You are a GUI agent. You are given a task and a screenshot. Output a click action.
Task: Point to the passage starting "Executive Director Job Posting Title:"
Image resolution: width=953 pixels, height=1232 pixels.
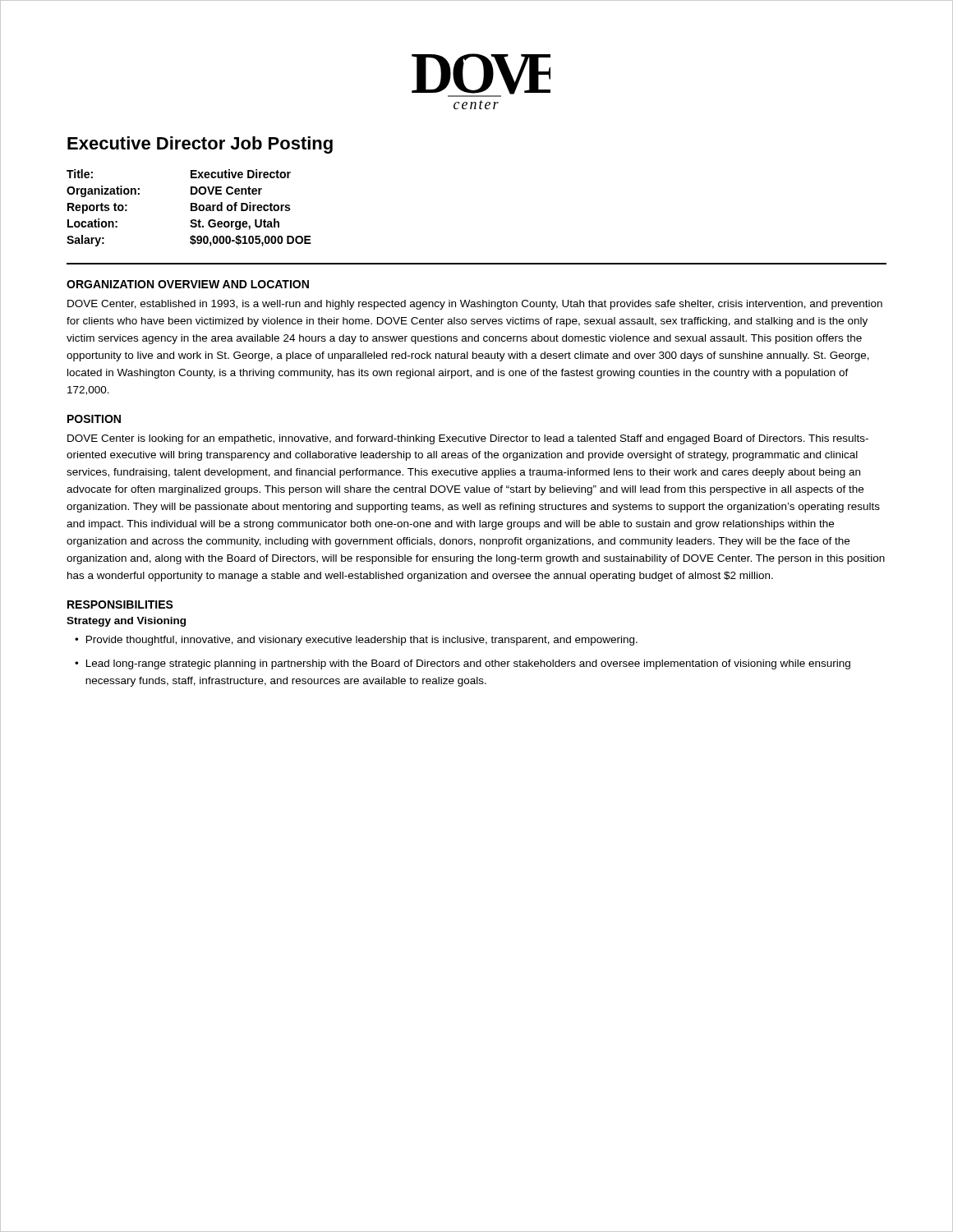click(x=200, y=145)
